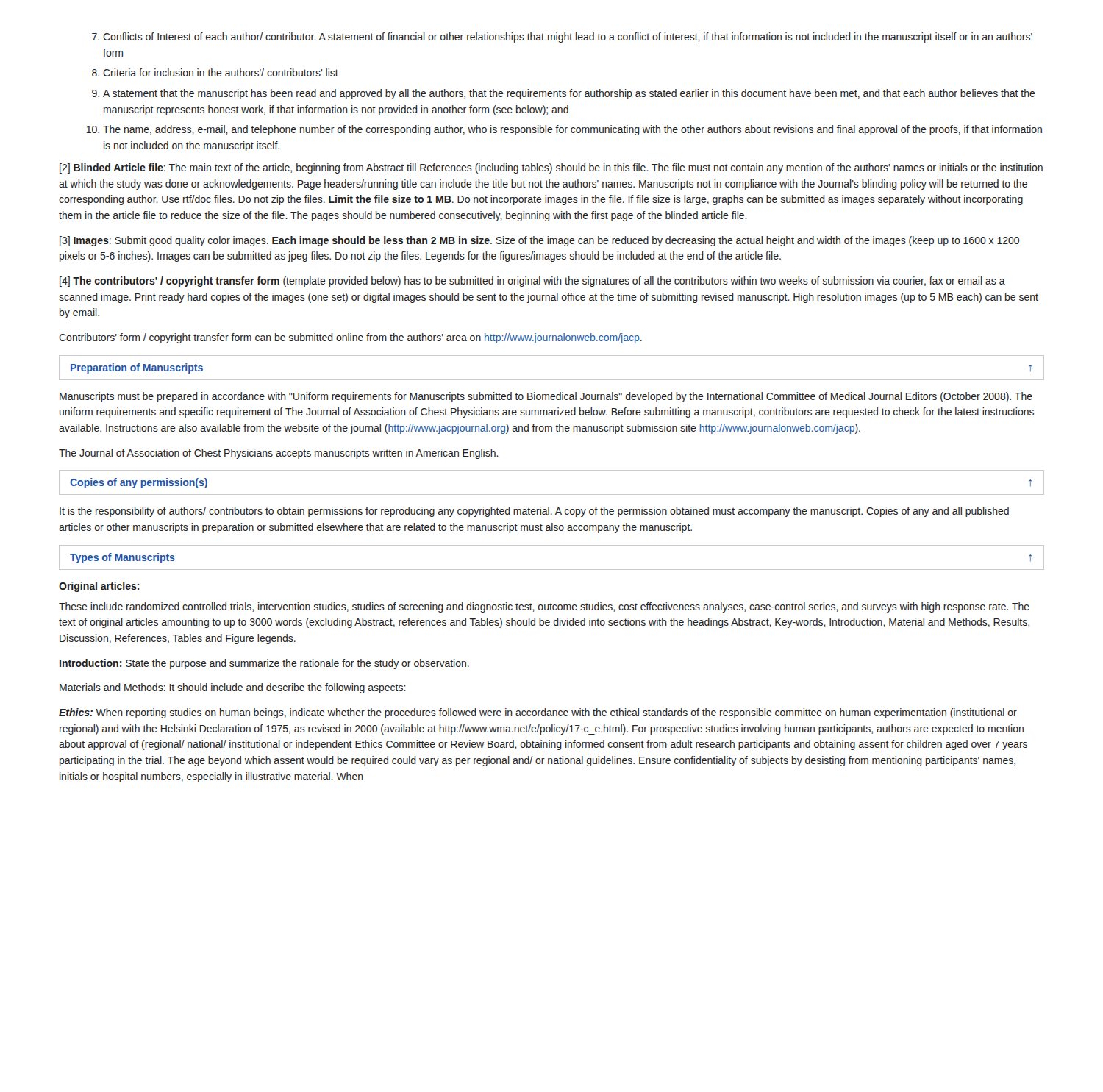
Task: Locate the element starting "These include randomized controlled"
Action: click(x=545, y=622)
